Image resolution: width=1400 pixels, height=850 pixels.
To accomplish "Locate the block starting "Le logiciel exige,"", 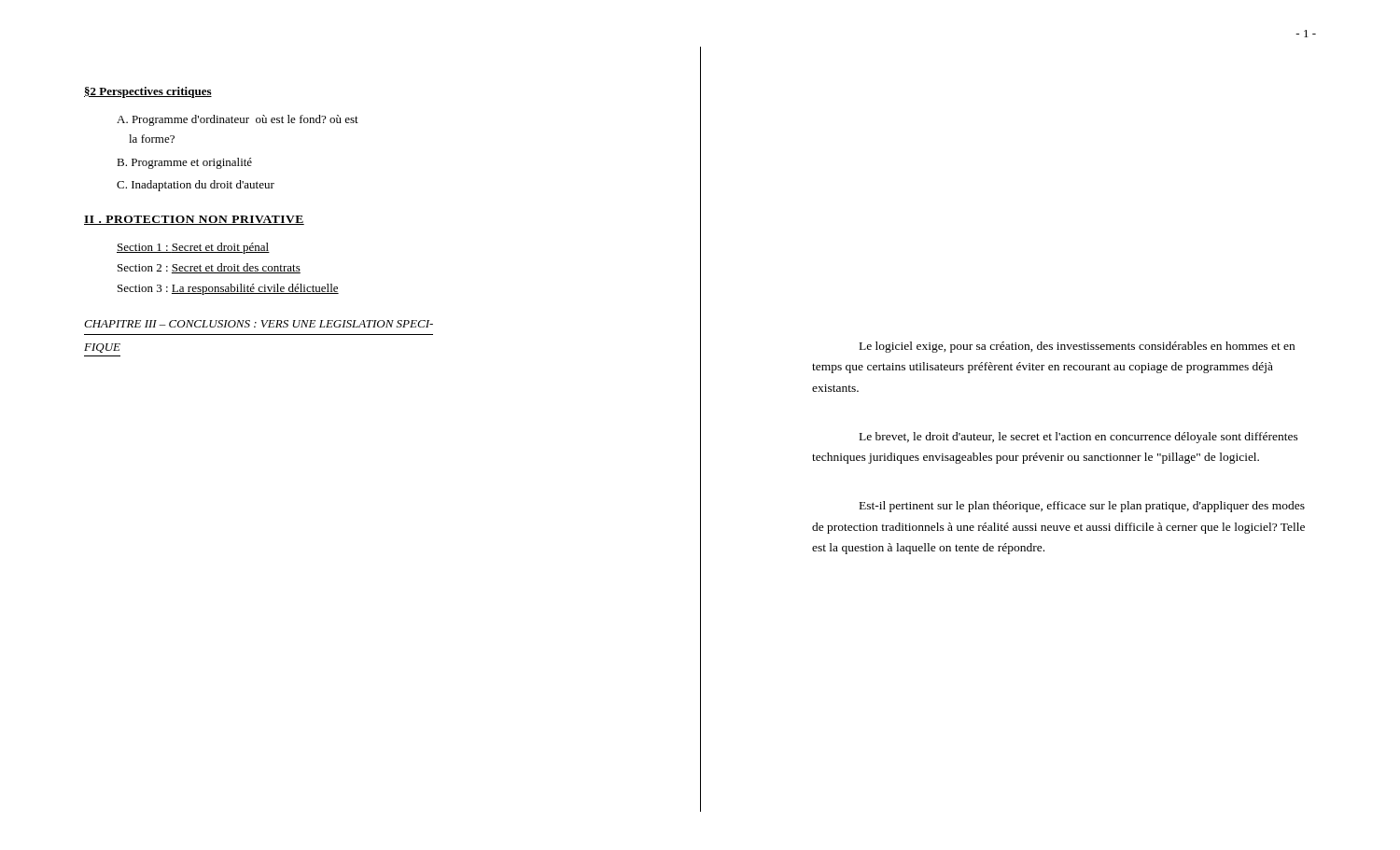I will 1054,366.
